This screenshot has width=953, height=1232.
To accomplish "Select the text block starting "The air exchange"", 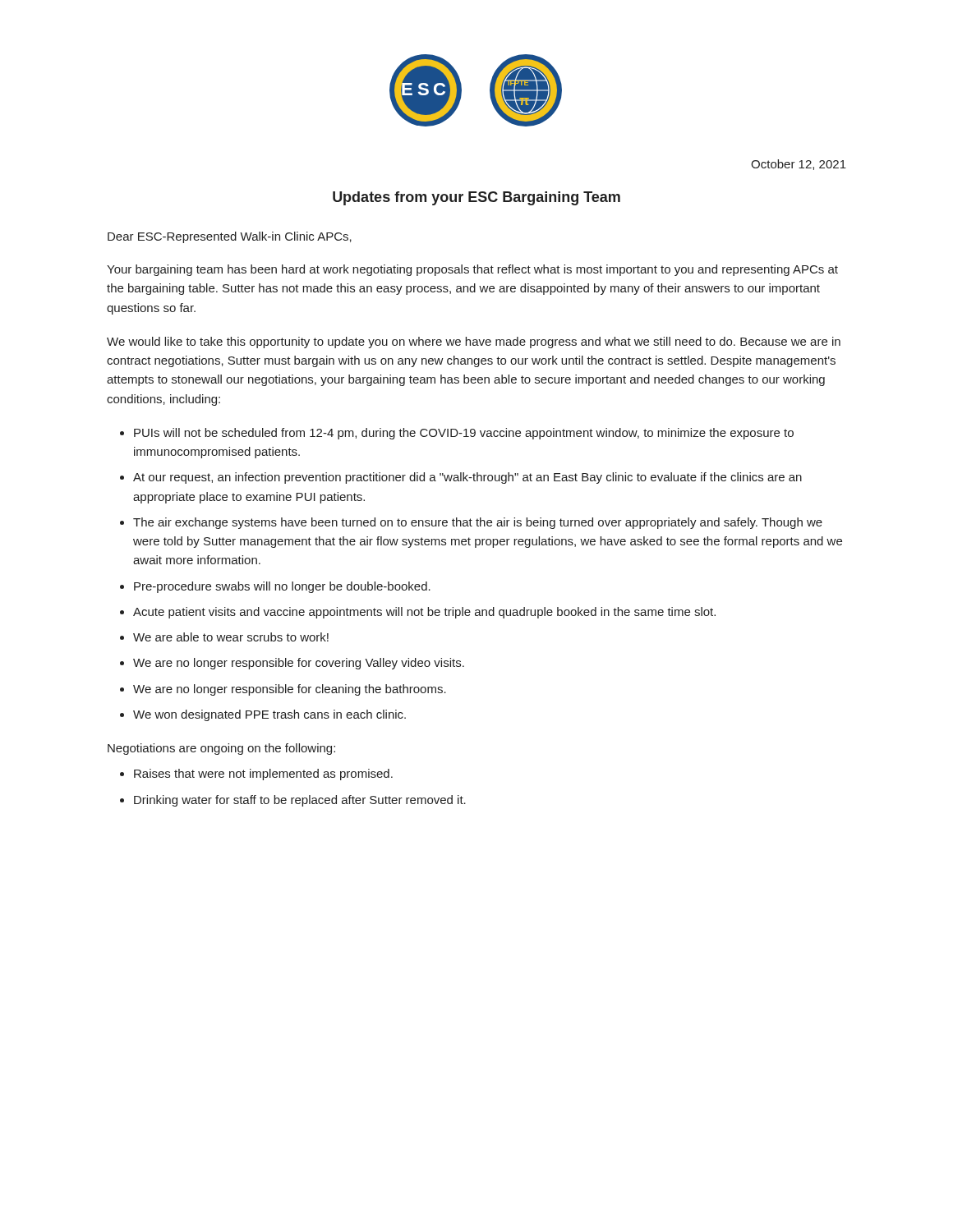I will [x=488, y=541].
